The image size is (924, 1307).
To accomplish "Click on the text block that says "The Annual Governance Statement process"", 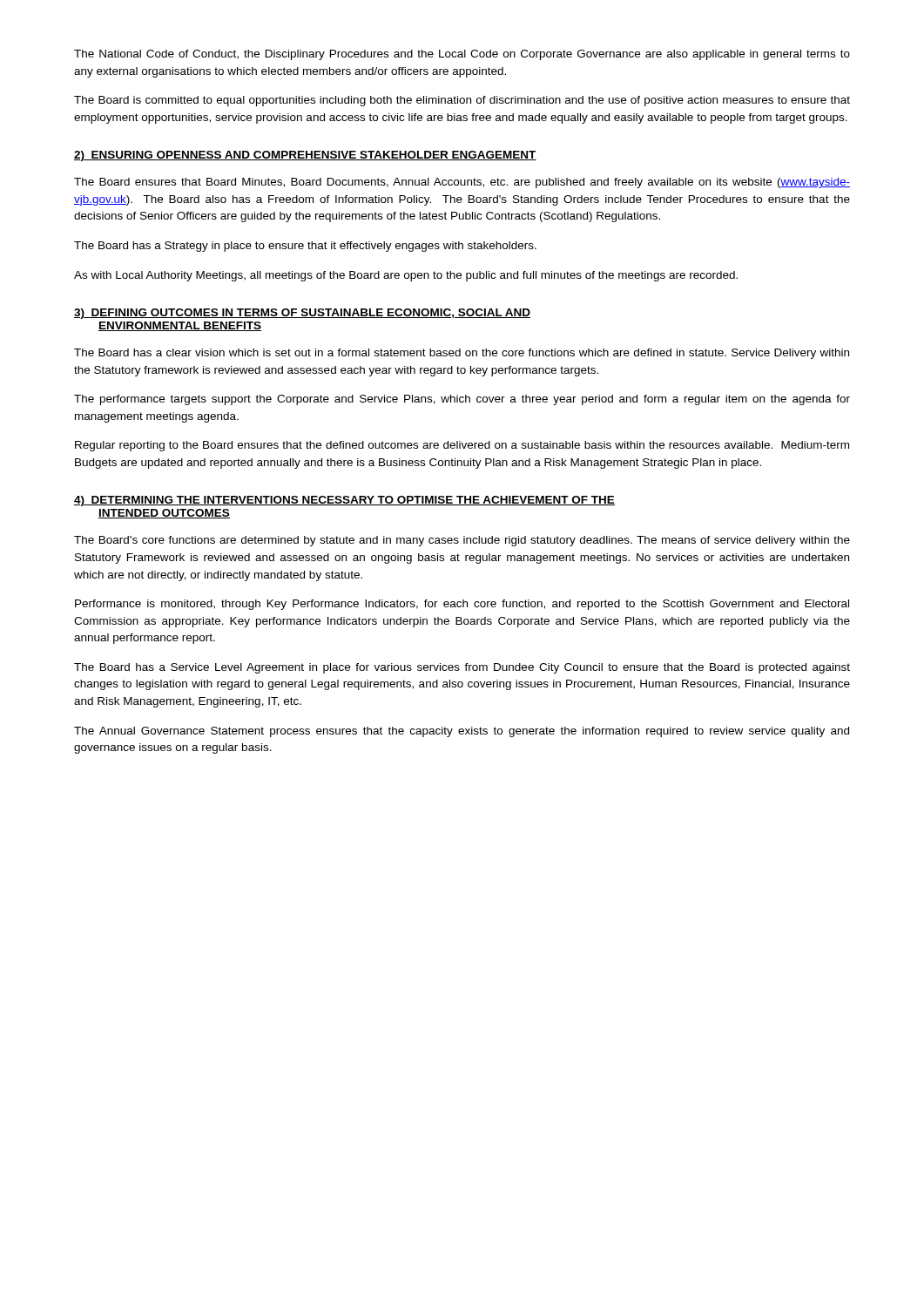I will (462, 739).
